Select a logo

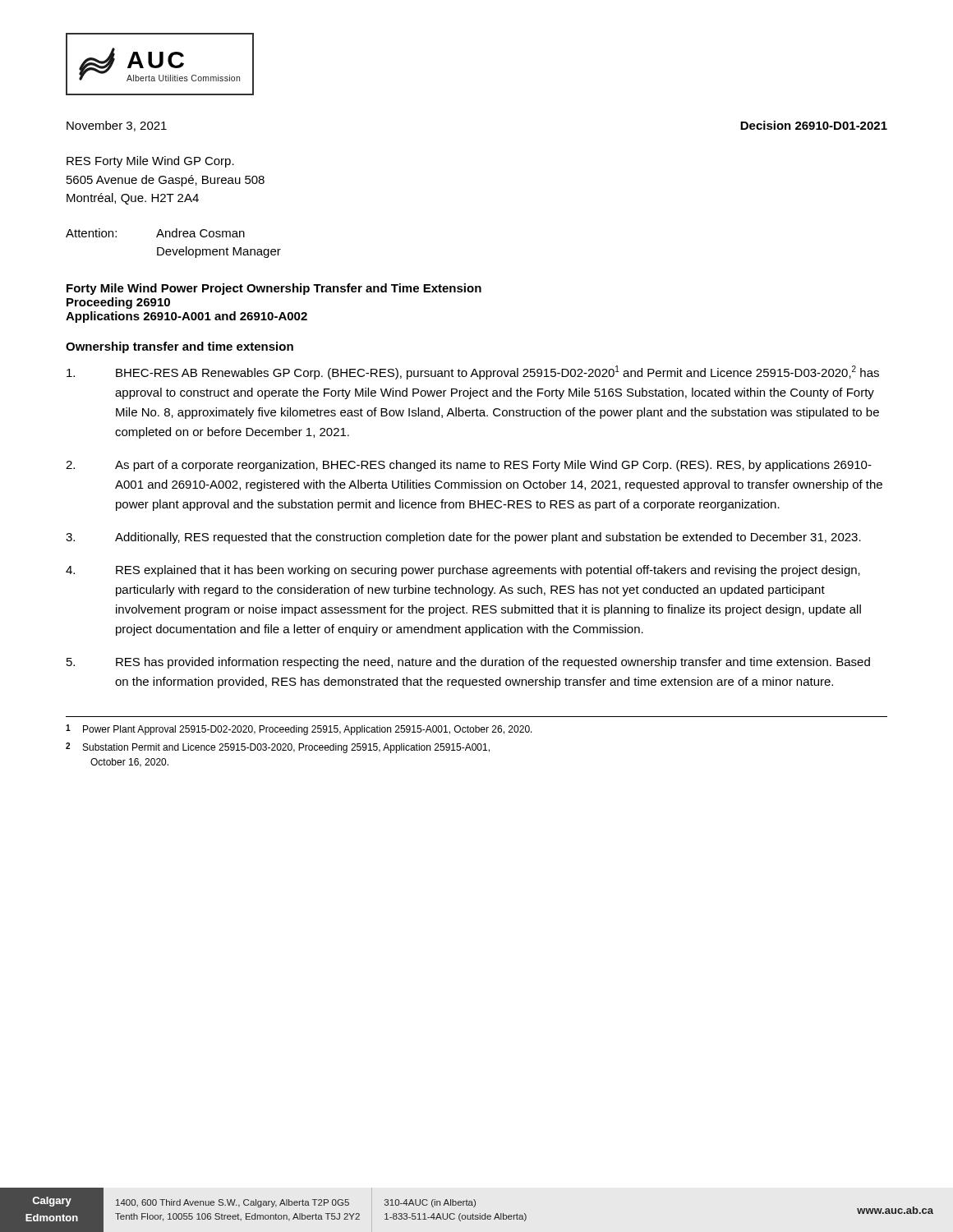point(160,64)
